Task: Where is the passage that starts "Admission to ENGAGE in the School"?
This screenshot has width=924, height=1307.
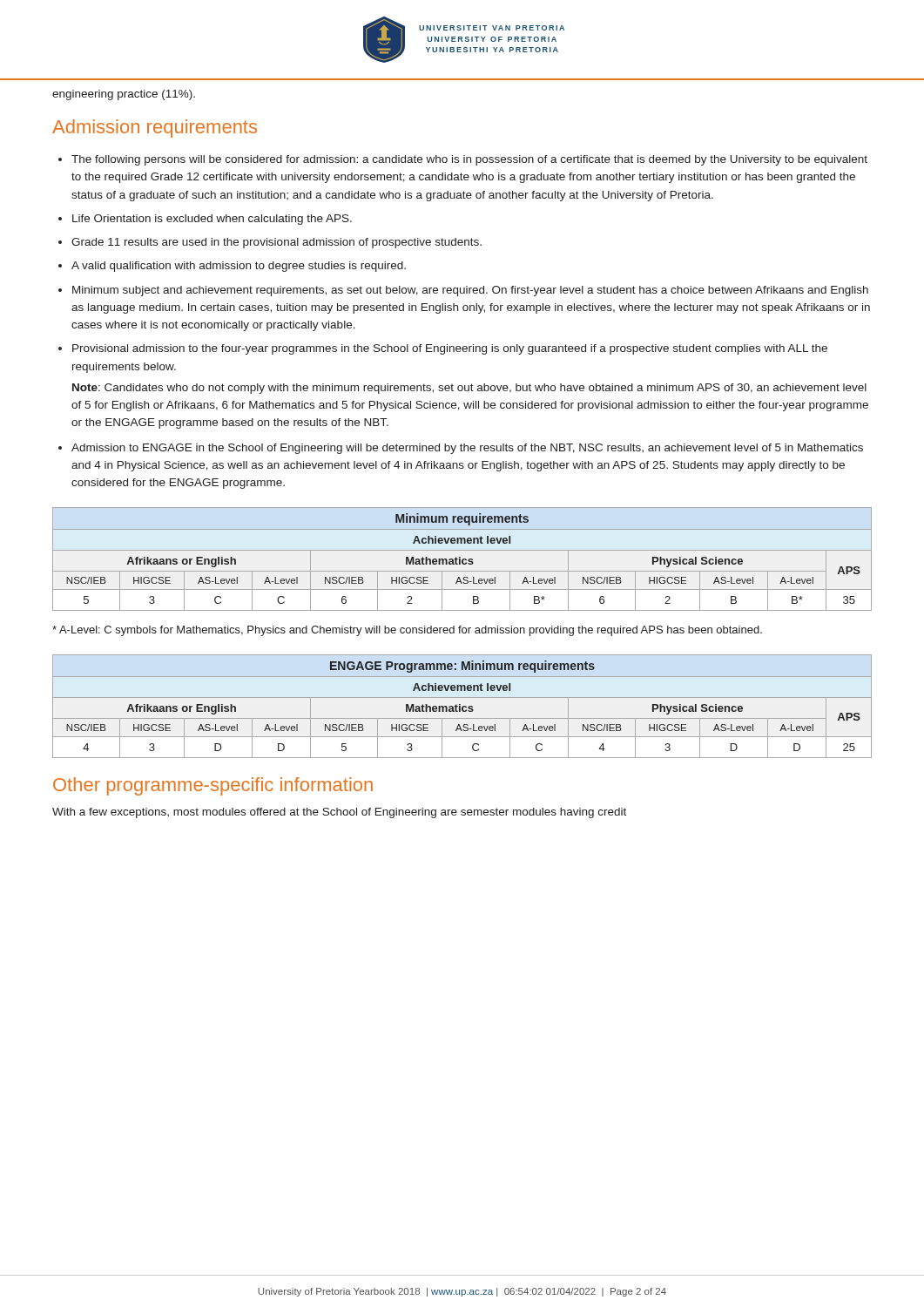Action: tap(467, 465)
